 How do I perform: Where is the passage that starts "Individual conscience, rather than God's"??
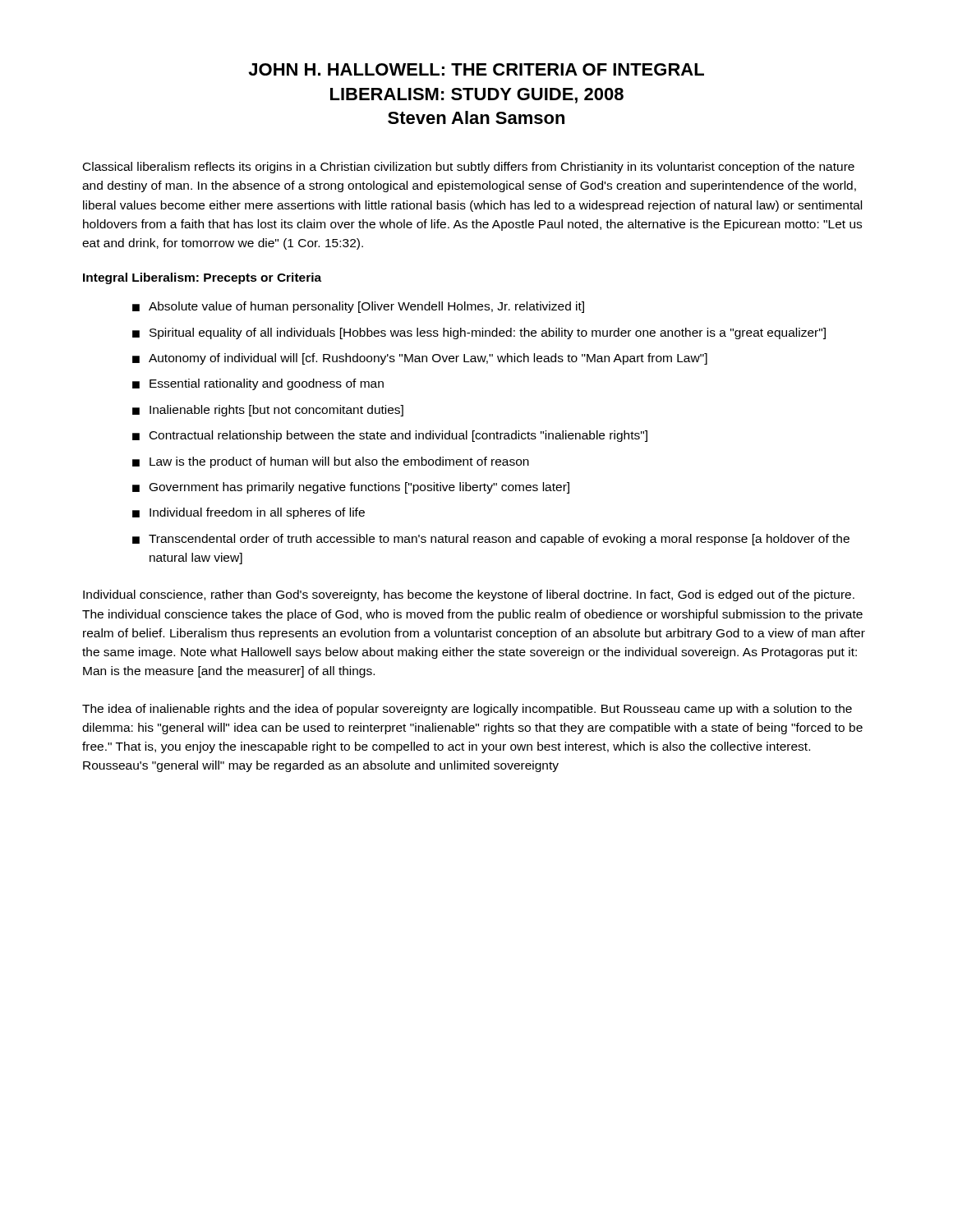474,633
